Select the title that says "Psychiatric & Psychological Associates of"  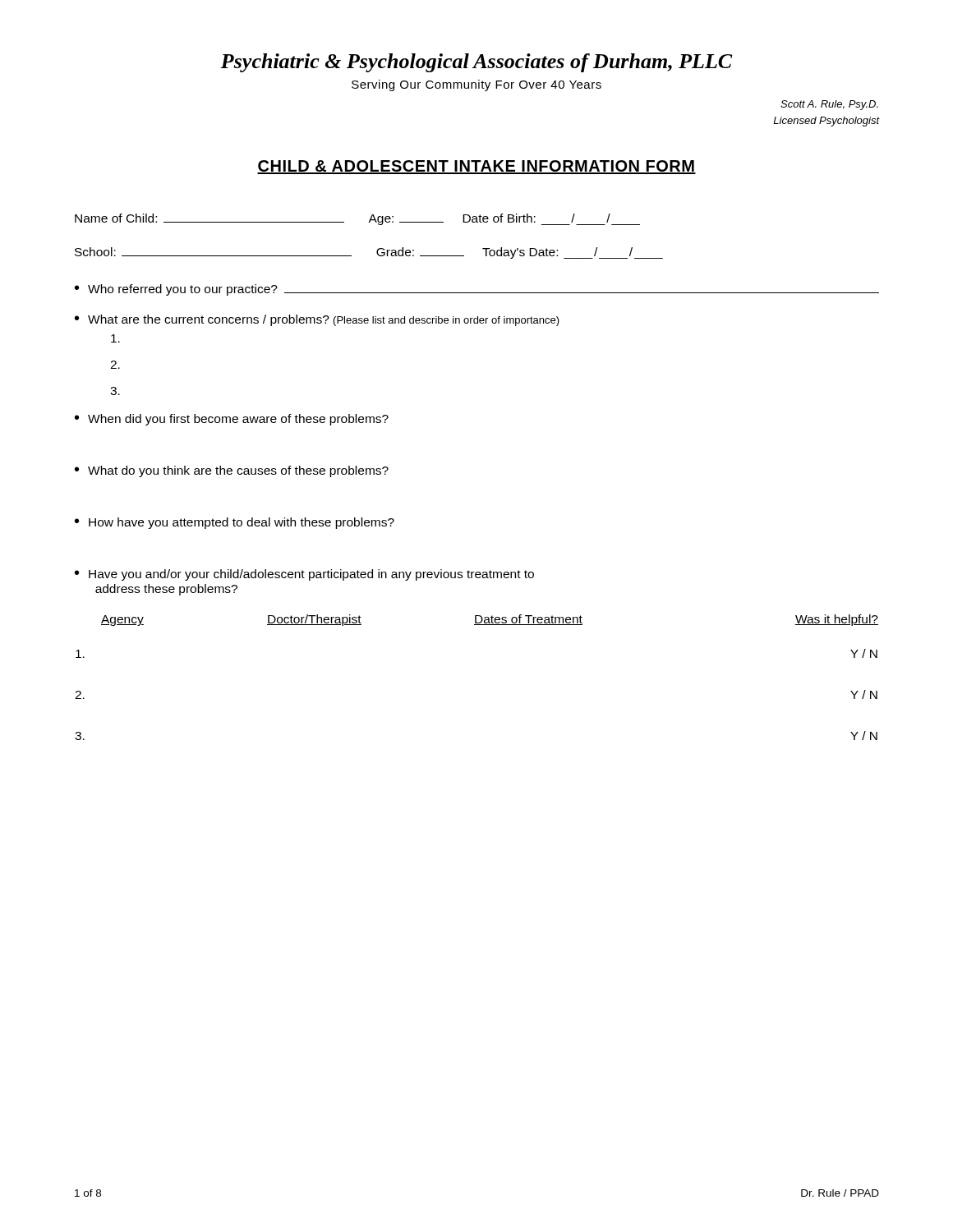pos(476,61)
